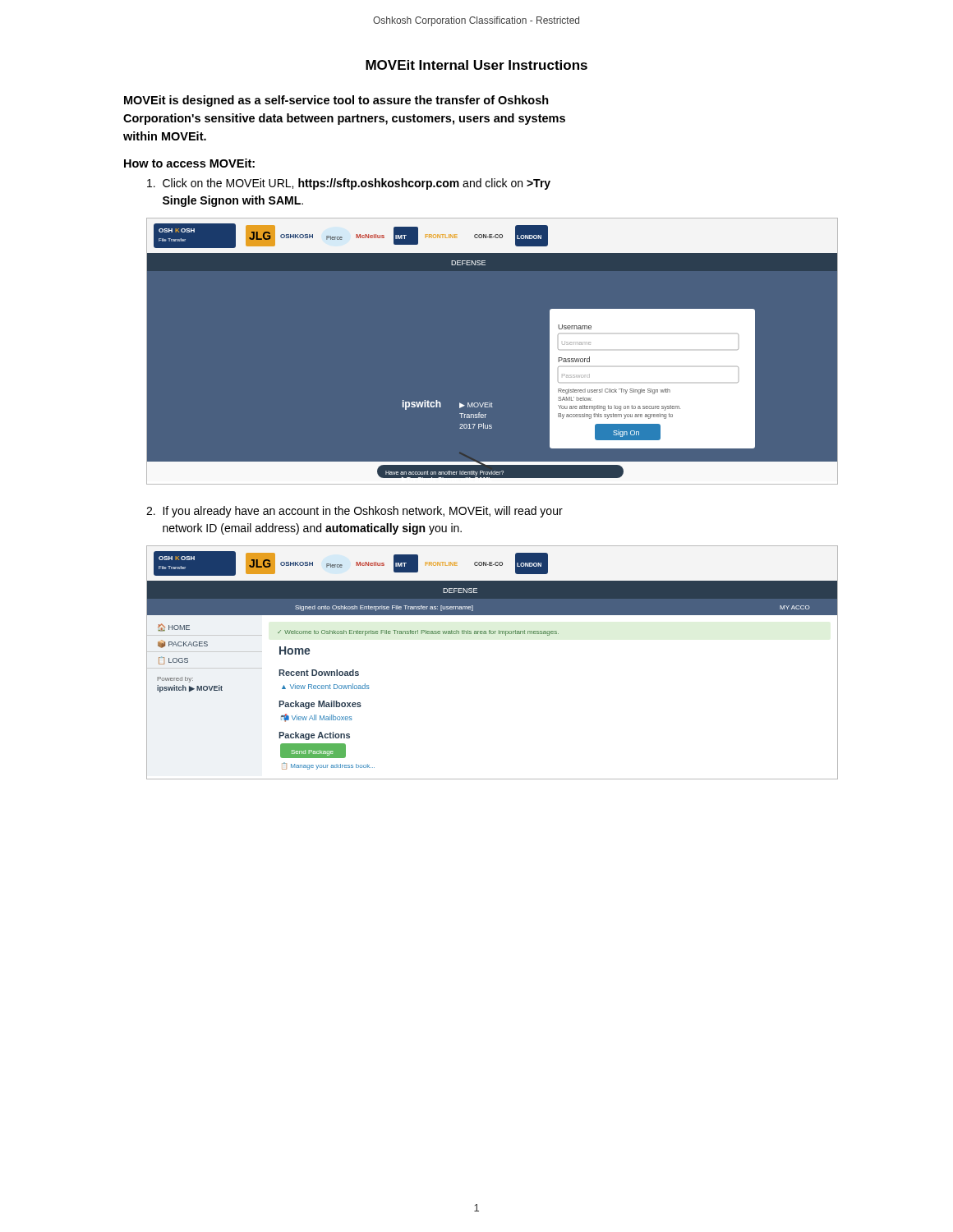Navigate to the element starting "MOVEit Internal User"
Screen dimensions: 1232x953
tap(476, 65)
